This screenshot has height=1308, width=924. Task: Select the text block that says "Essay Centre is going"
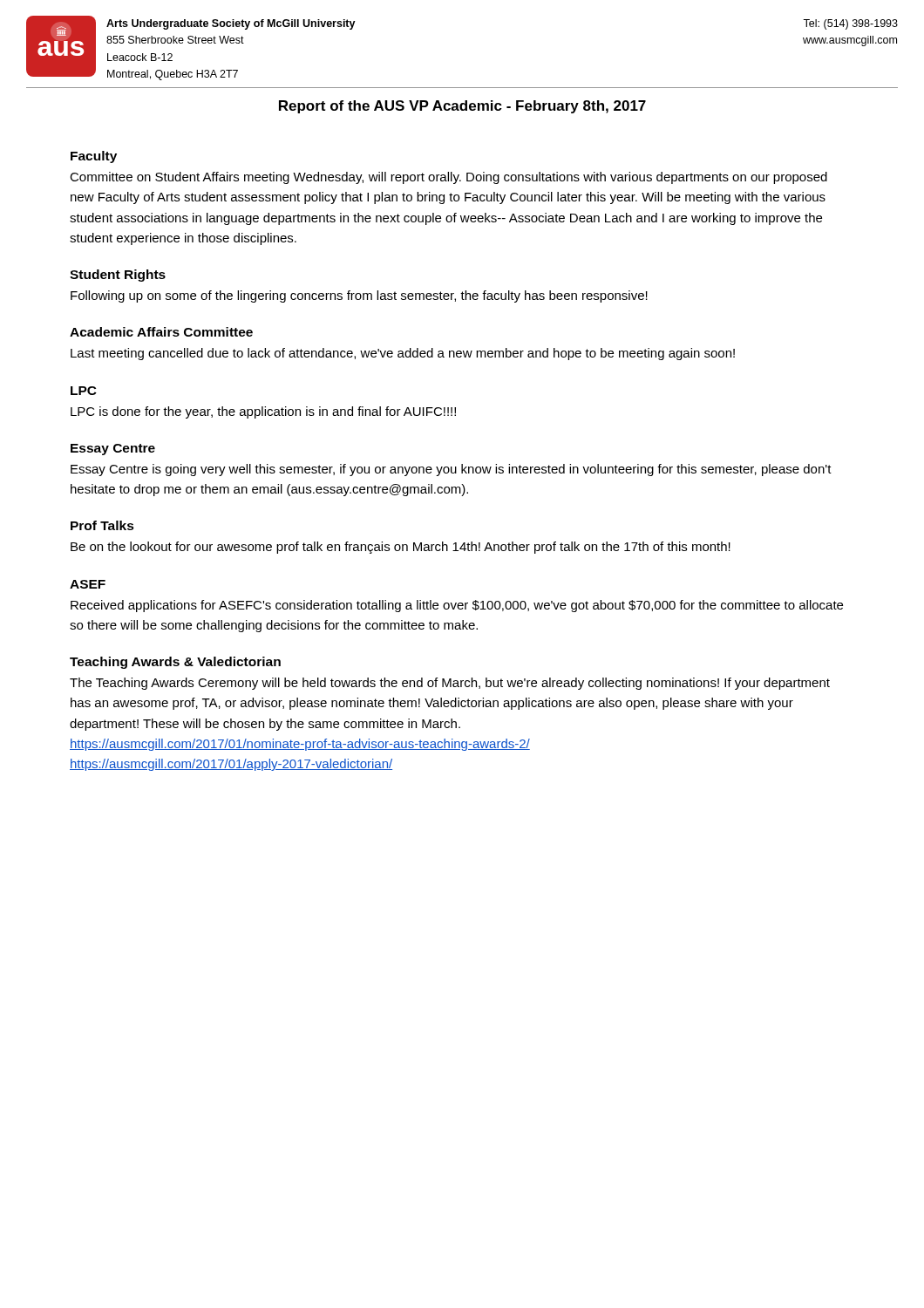pos(450,479)
